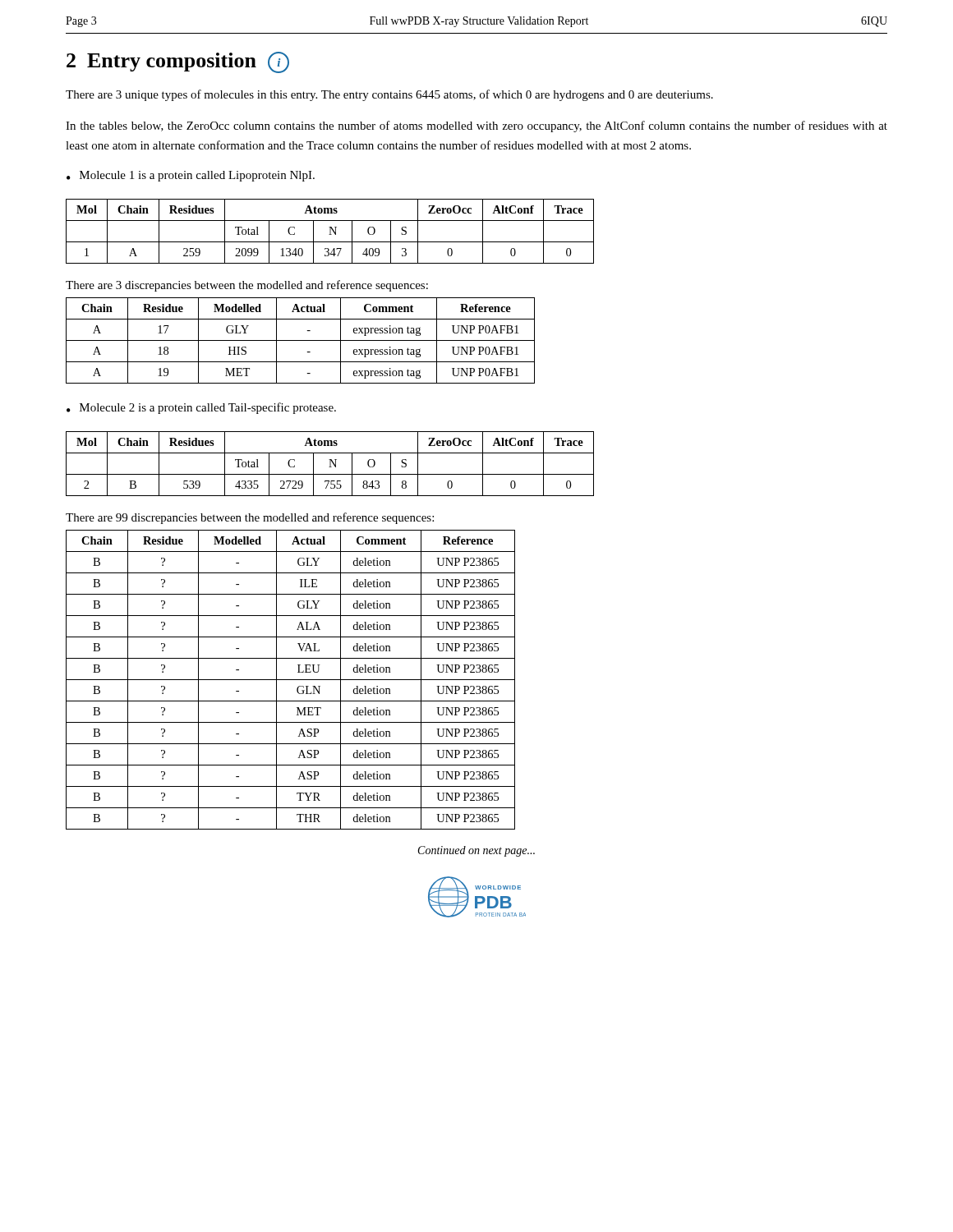Image resolution: width=953 pixels, height=1232 pixels.
Task: Find the caption with the text "There are 99 discrepancies between"
Action: [476, 518]
